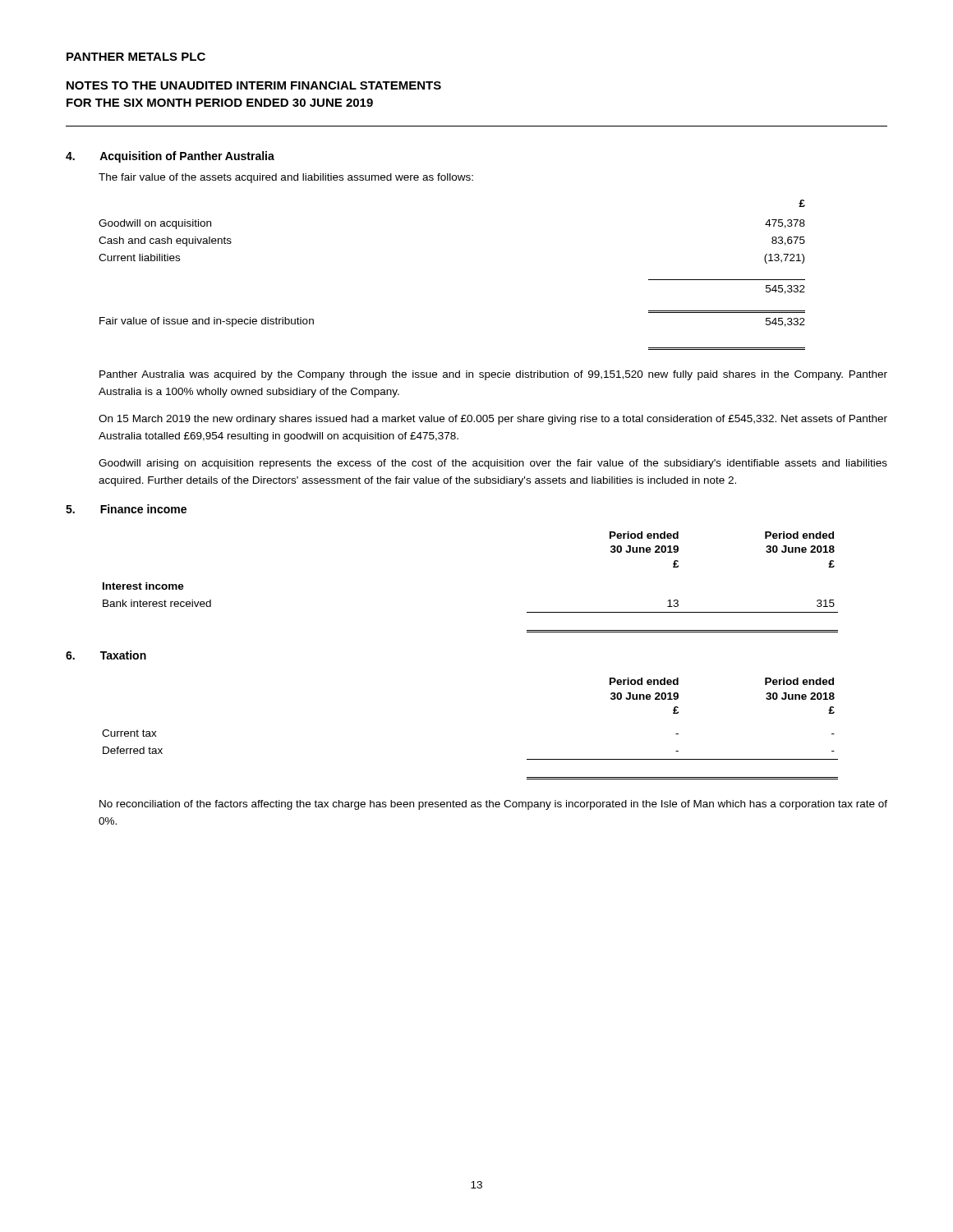953x1232 pixels.
Task: Find the title that reads "NOTES TO THE UNAUDITED INTERIM FINANCIAL"
Action: [x=254, y=94]
